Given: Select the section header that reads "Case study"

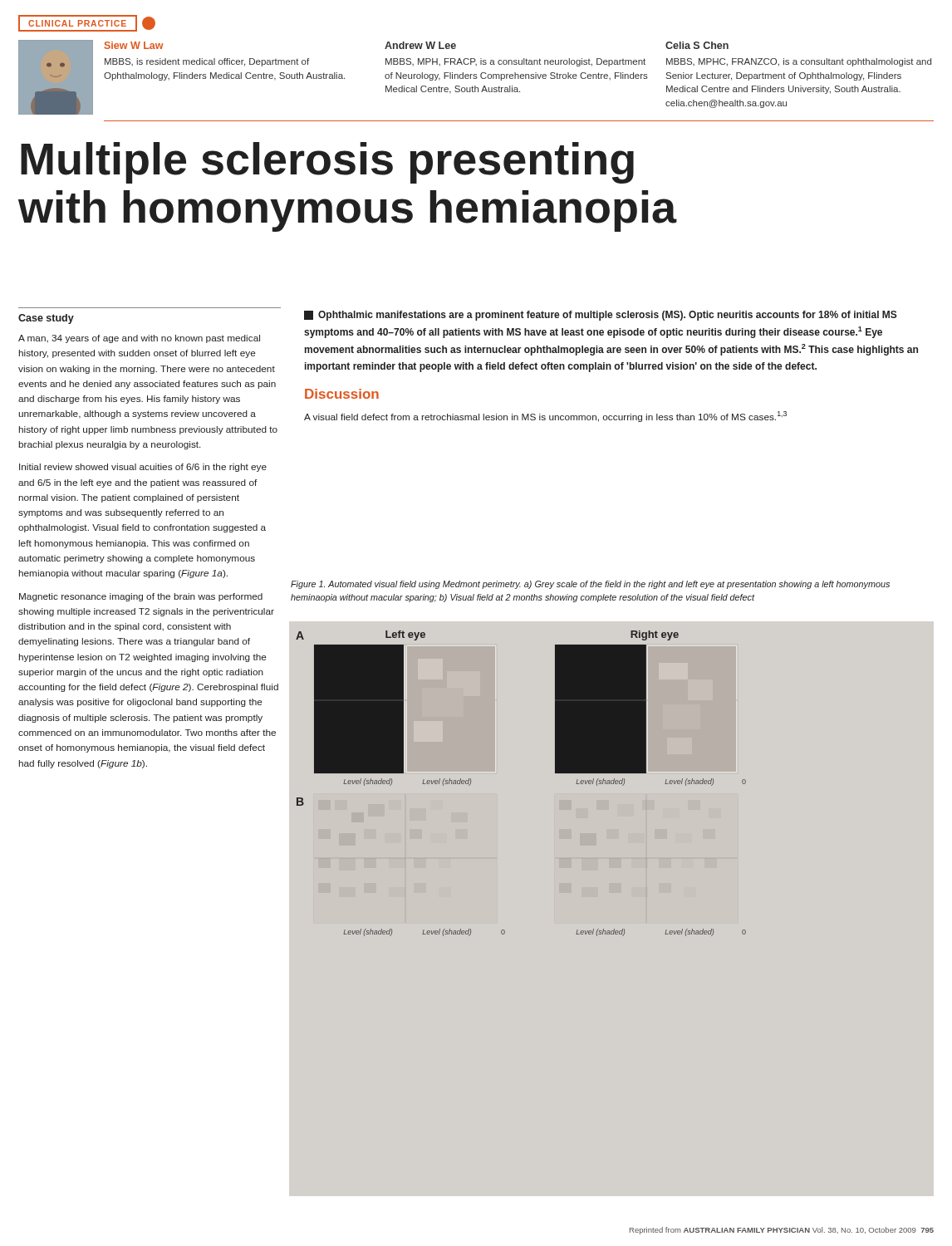Looking at the screenshot, I should coord(46,318).
